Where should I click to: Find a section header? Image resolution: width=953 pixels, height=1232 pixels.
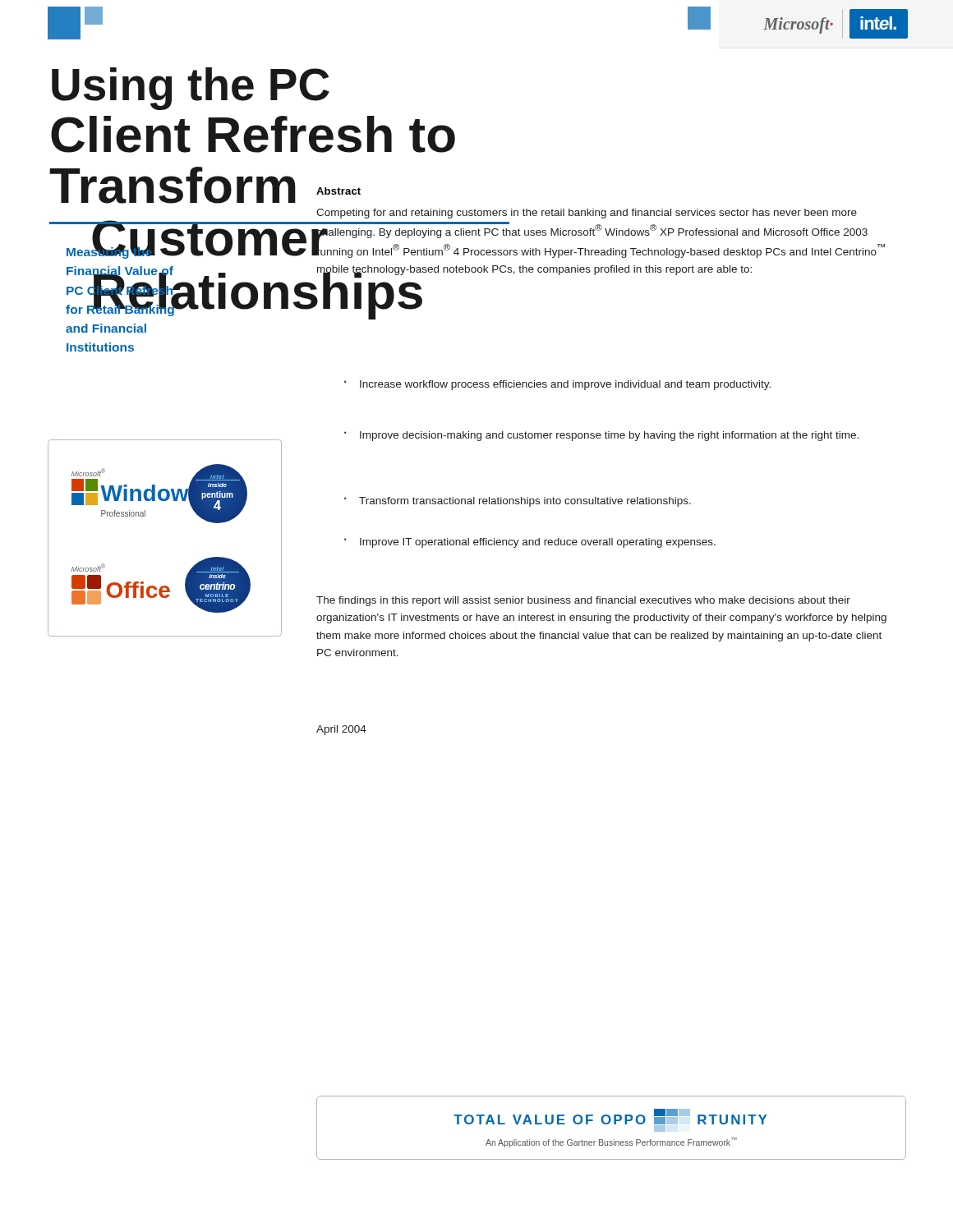pyautogui.click(x=604, y=191)
